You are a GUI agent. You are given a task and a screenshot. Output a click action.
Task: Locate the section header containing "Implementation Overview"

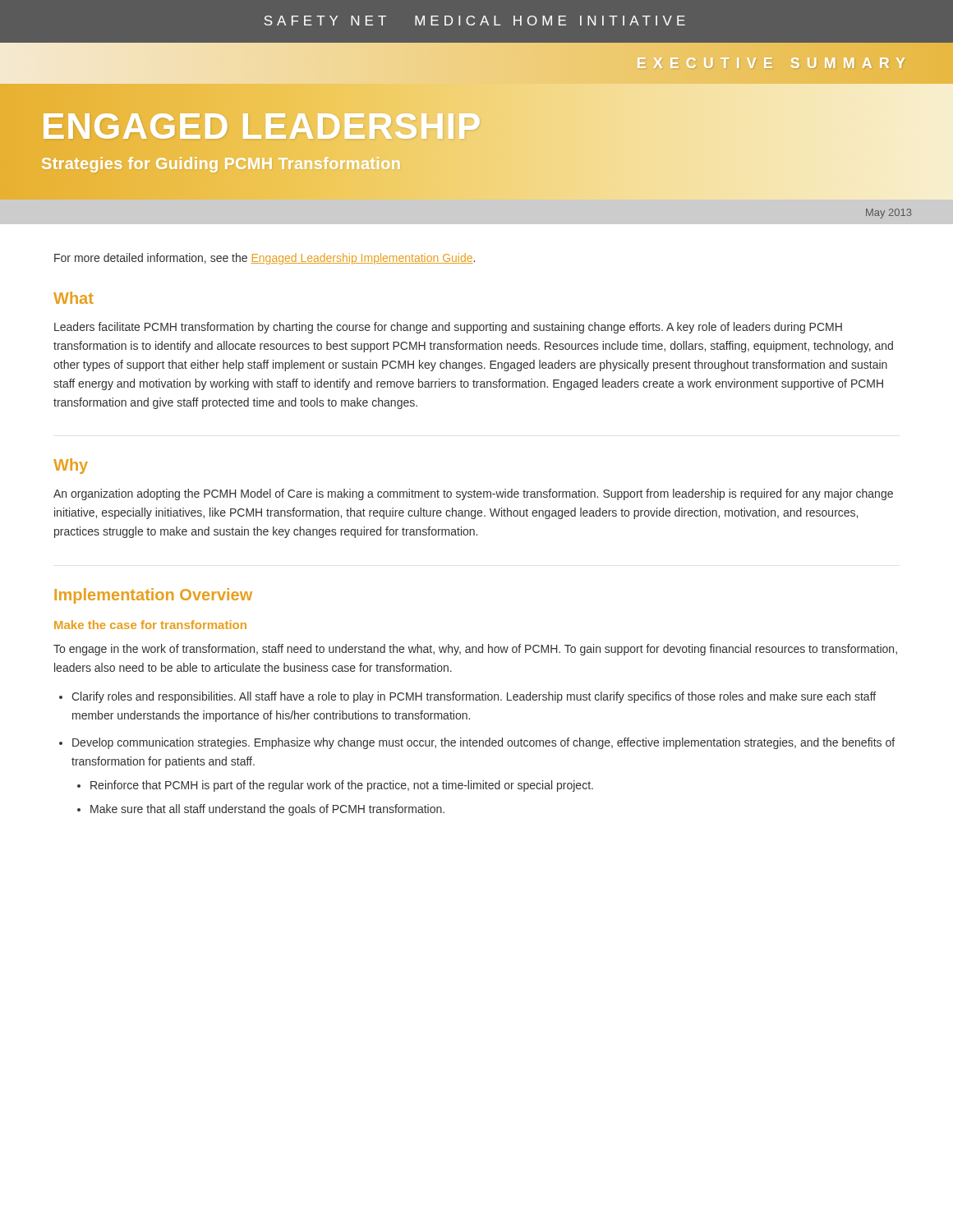tap(153, 594)
